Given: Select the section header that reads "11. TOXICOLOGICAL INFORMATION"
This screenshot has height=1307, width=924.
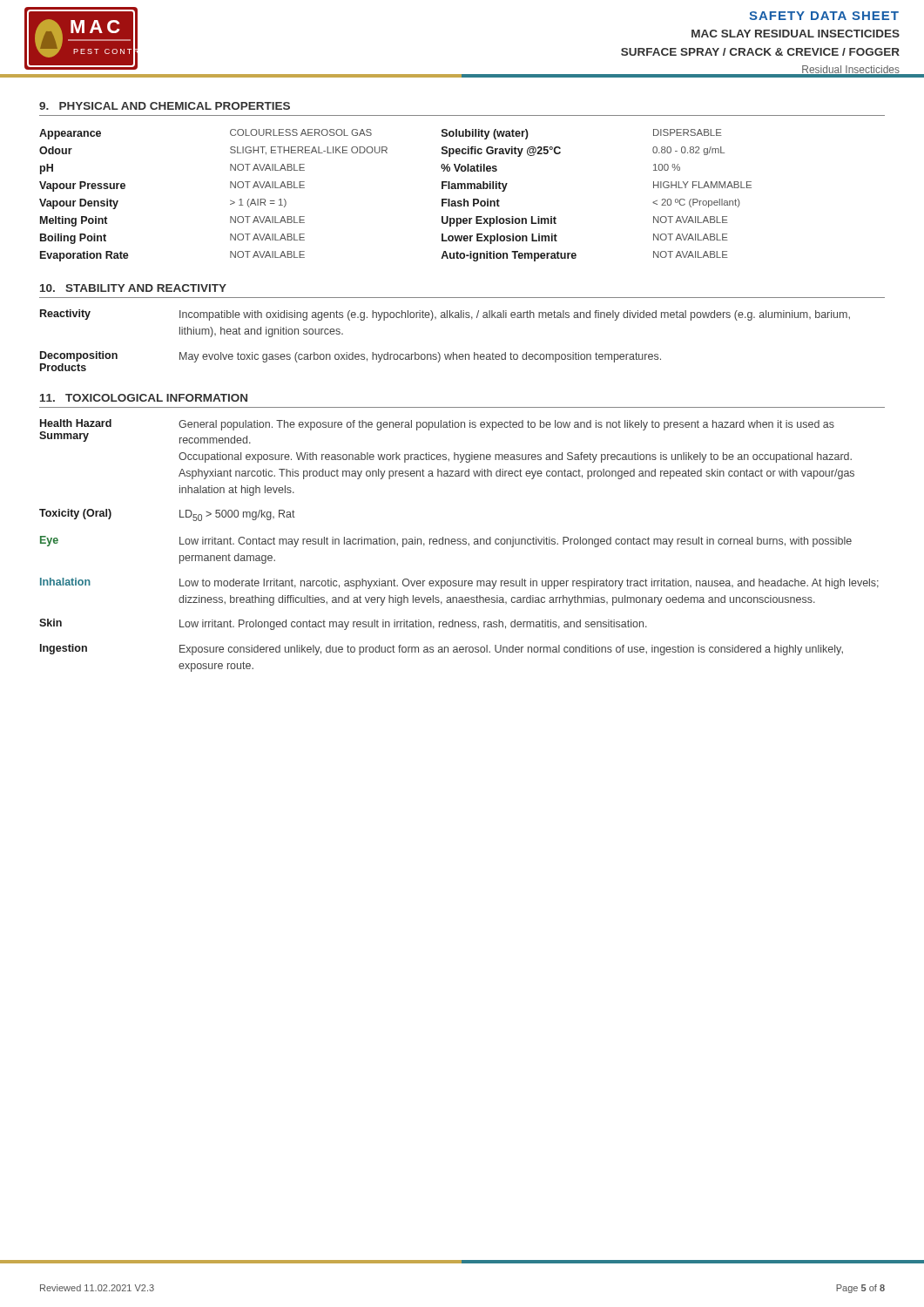Looking at the screenshot, I should coord(144,397).
